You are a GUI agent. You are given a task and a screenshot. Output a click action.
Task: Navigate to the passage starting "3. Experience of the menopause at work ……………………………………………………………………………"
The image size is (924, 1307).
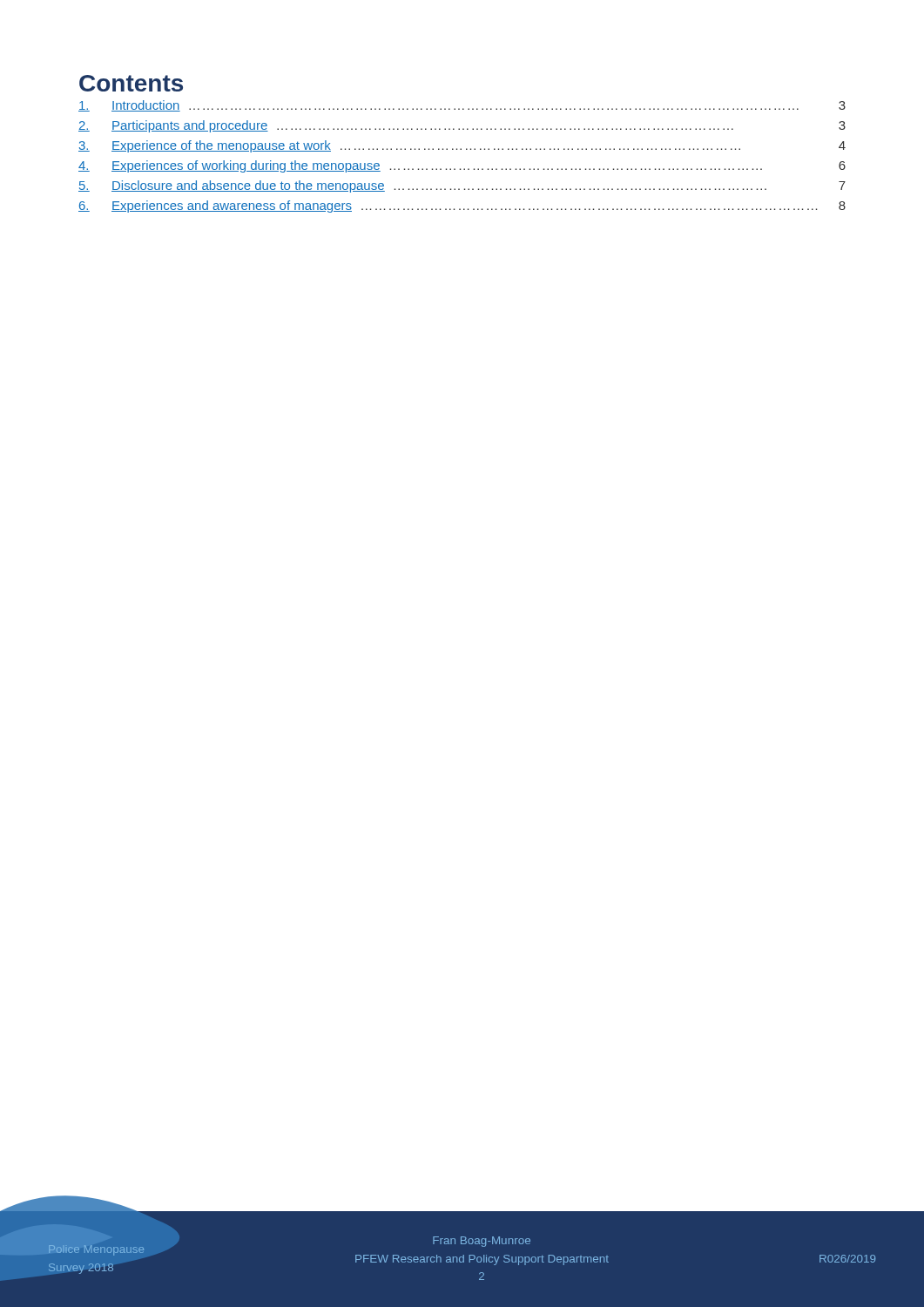click(x=462, y=145)
